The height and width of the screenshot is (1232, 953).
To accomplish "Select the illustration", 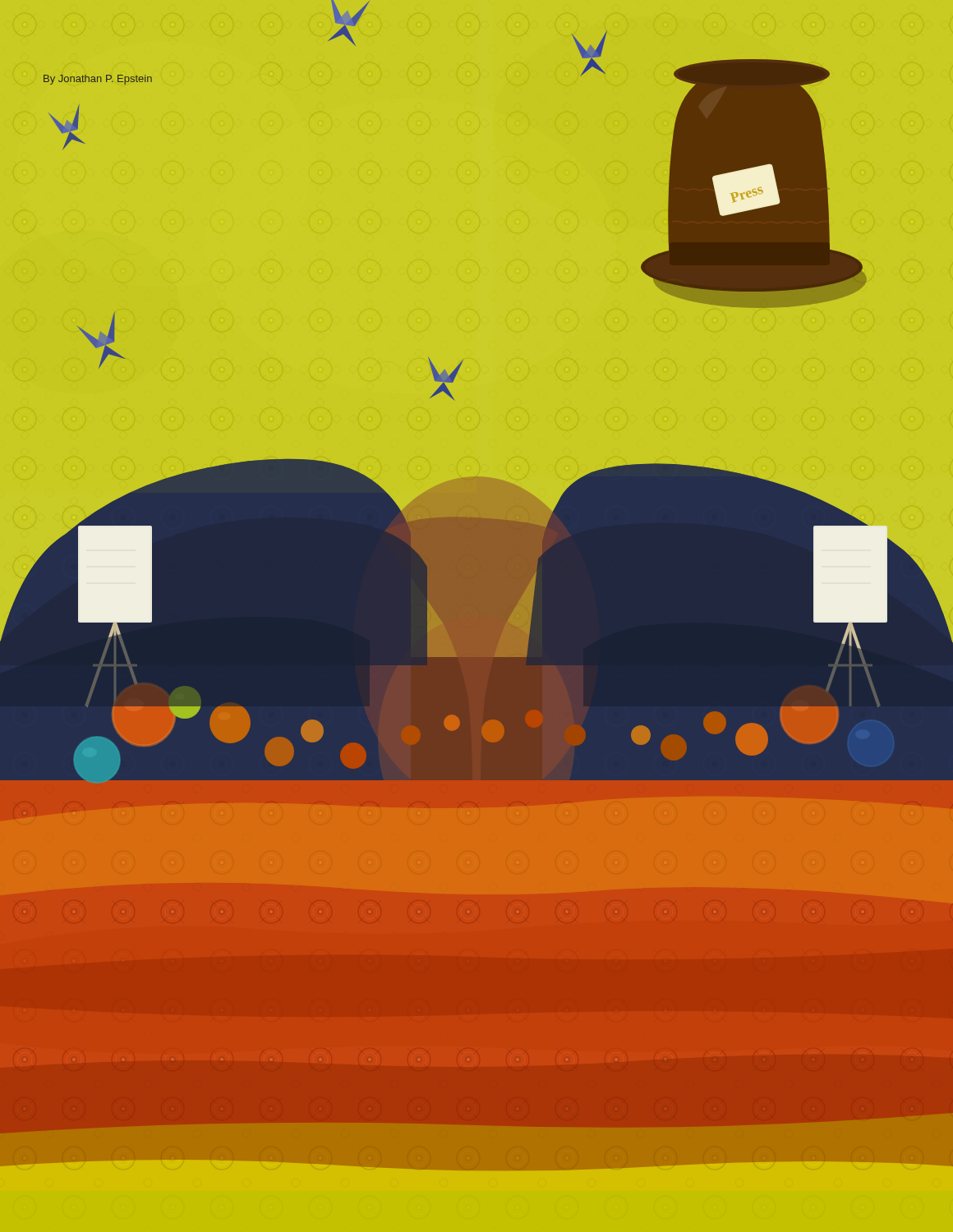I will (x=476, y=616).
